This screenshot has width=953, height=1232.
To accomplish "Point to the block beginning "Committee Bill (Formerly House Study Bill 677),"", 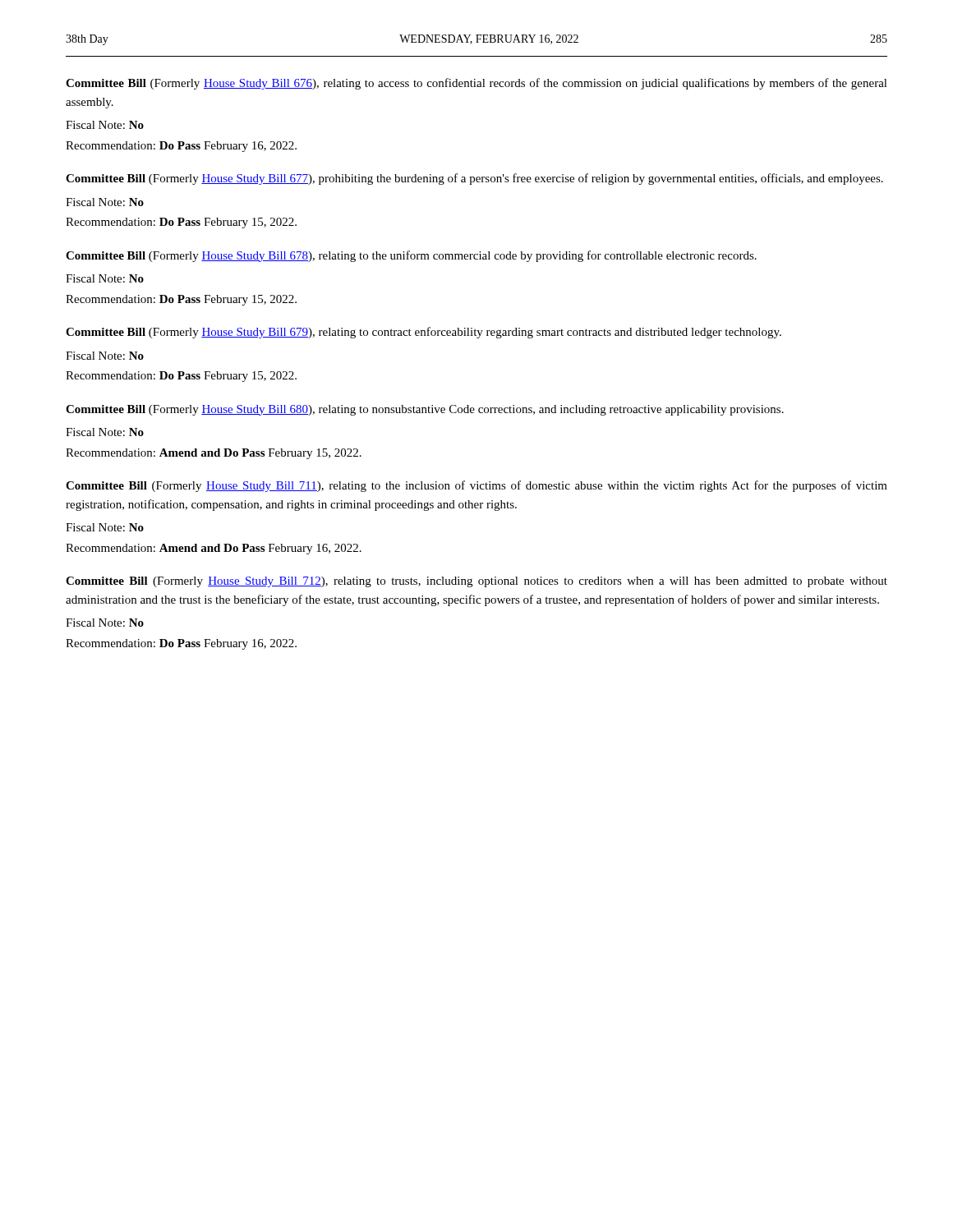I will coord(474,179).
